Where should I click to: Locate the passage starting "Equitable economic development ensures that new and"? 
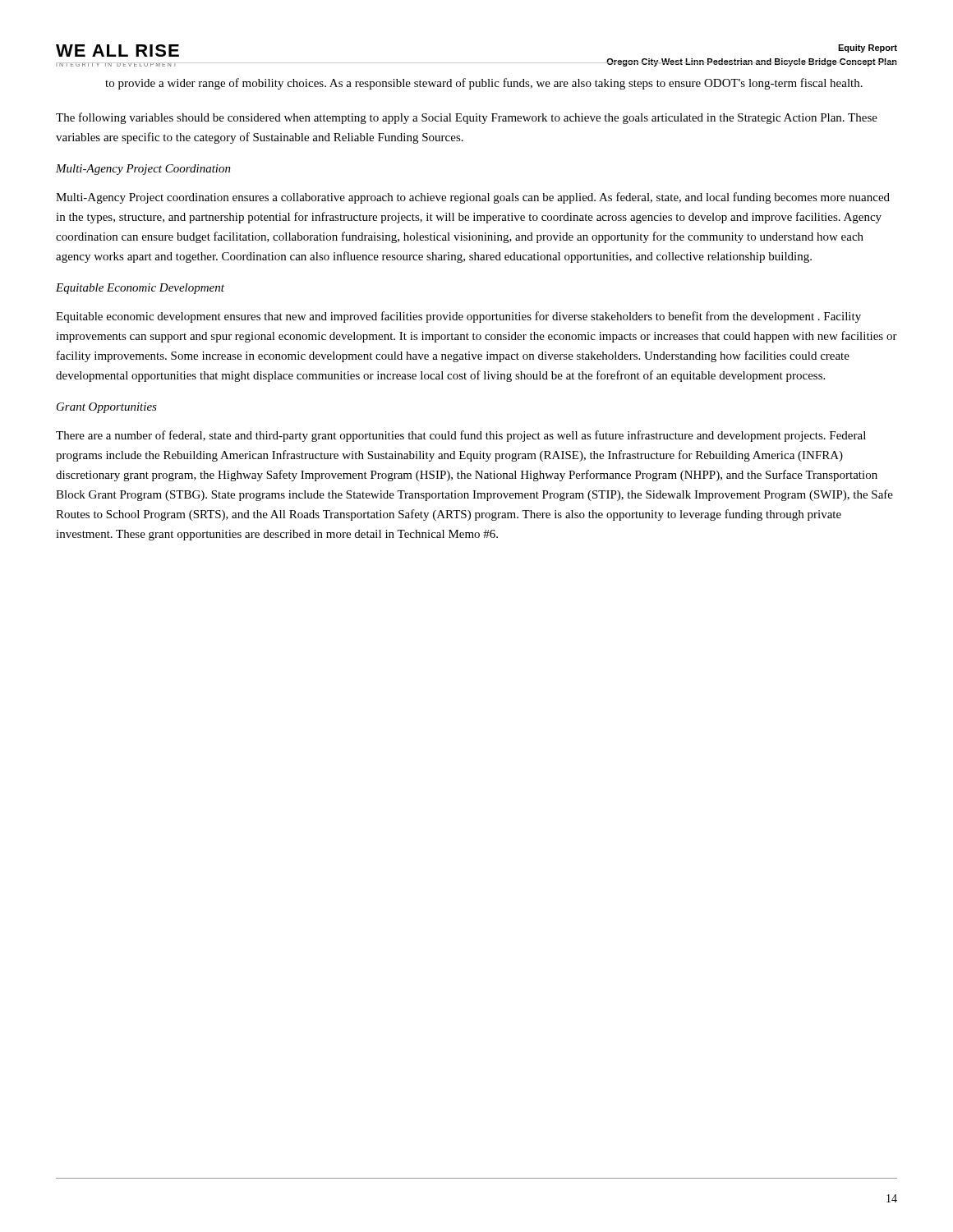476,346
